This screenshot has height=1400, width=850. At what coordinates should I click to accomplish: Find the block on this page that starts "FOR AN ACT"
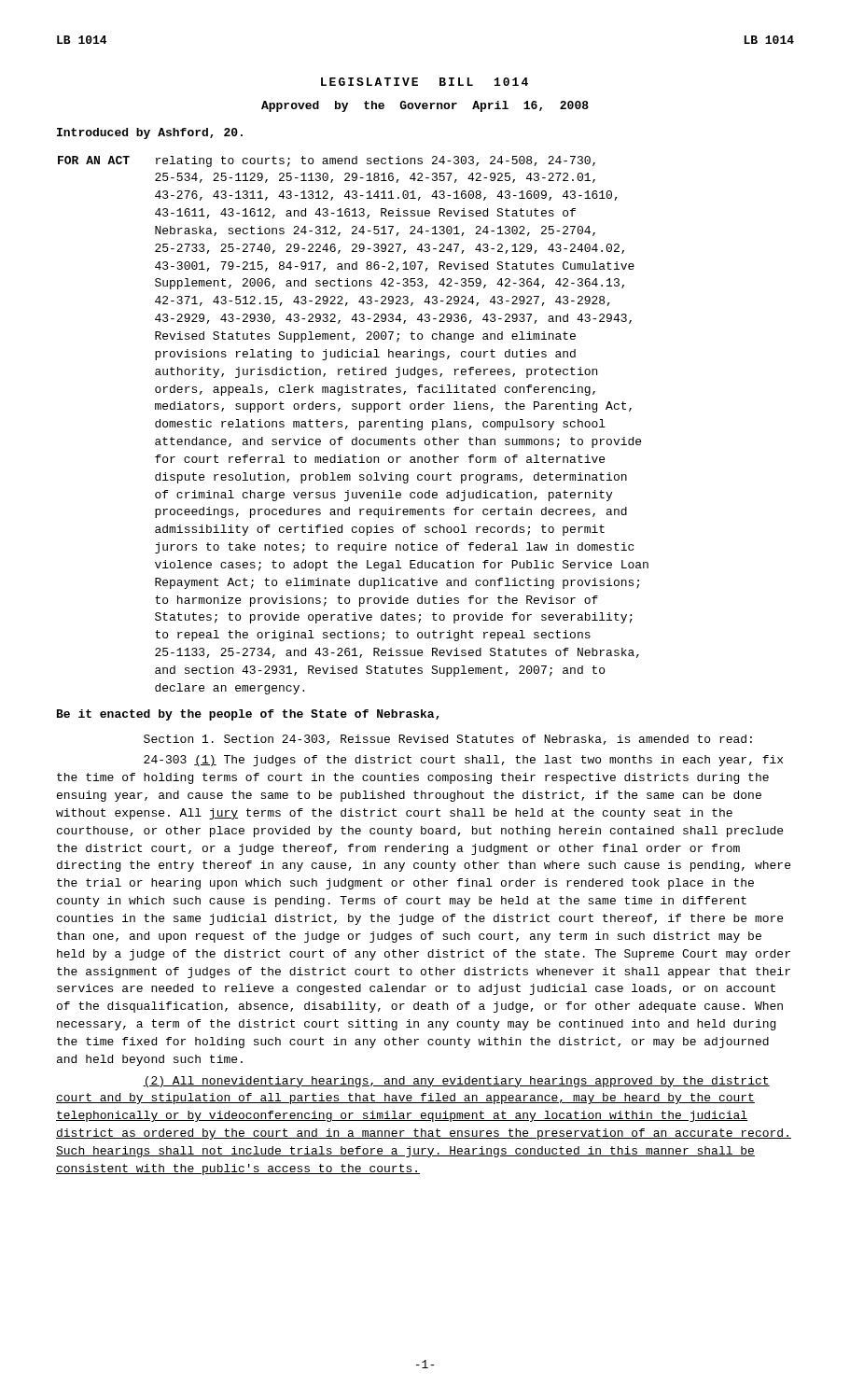425,425
